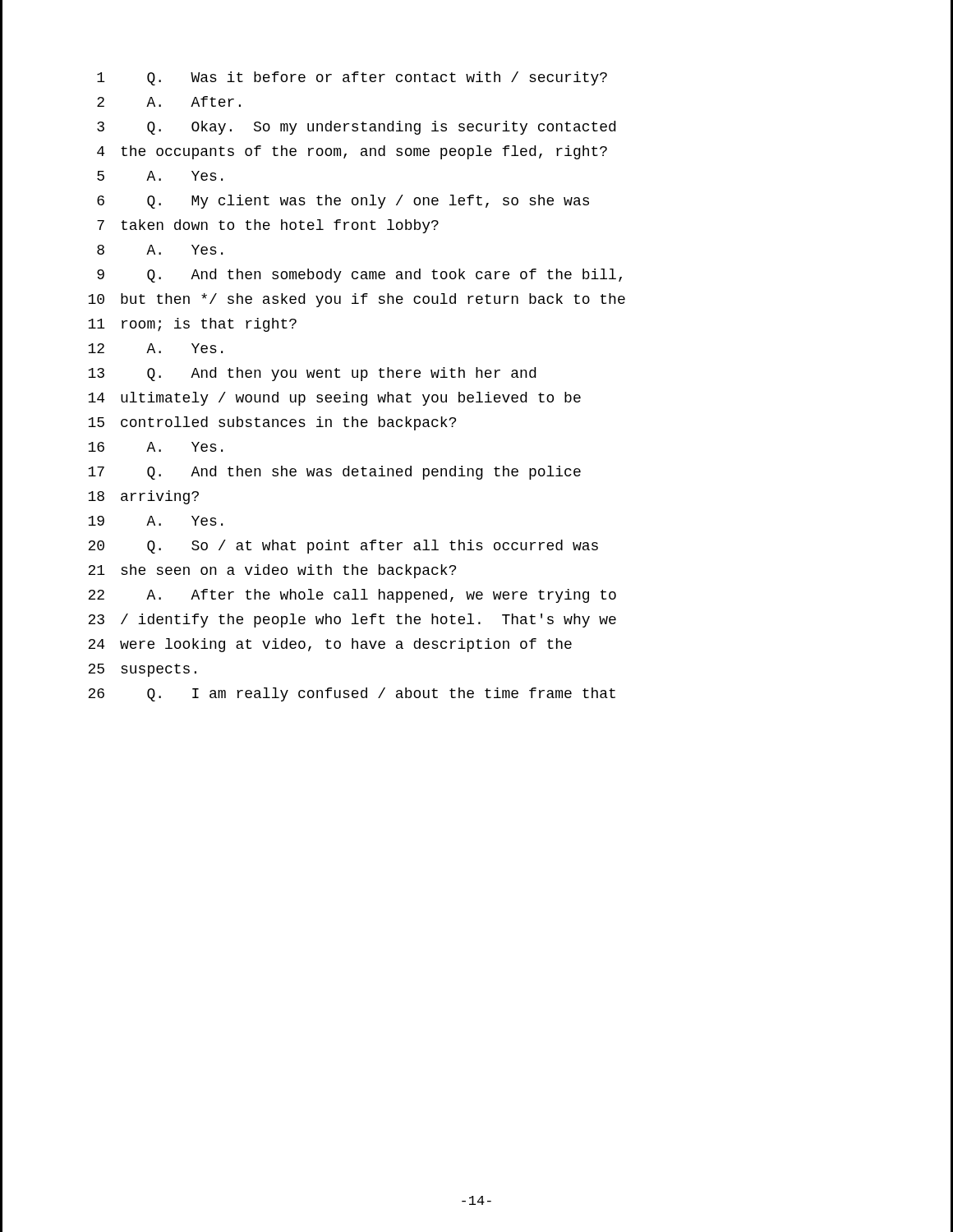Click on the list item that reads "3 Q. Okay. So my understanding"
This screenshot has height=1232, width=953.
click(x=485, y=127)
